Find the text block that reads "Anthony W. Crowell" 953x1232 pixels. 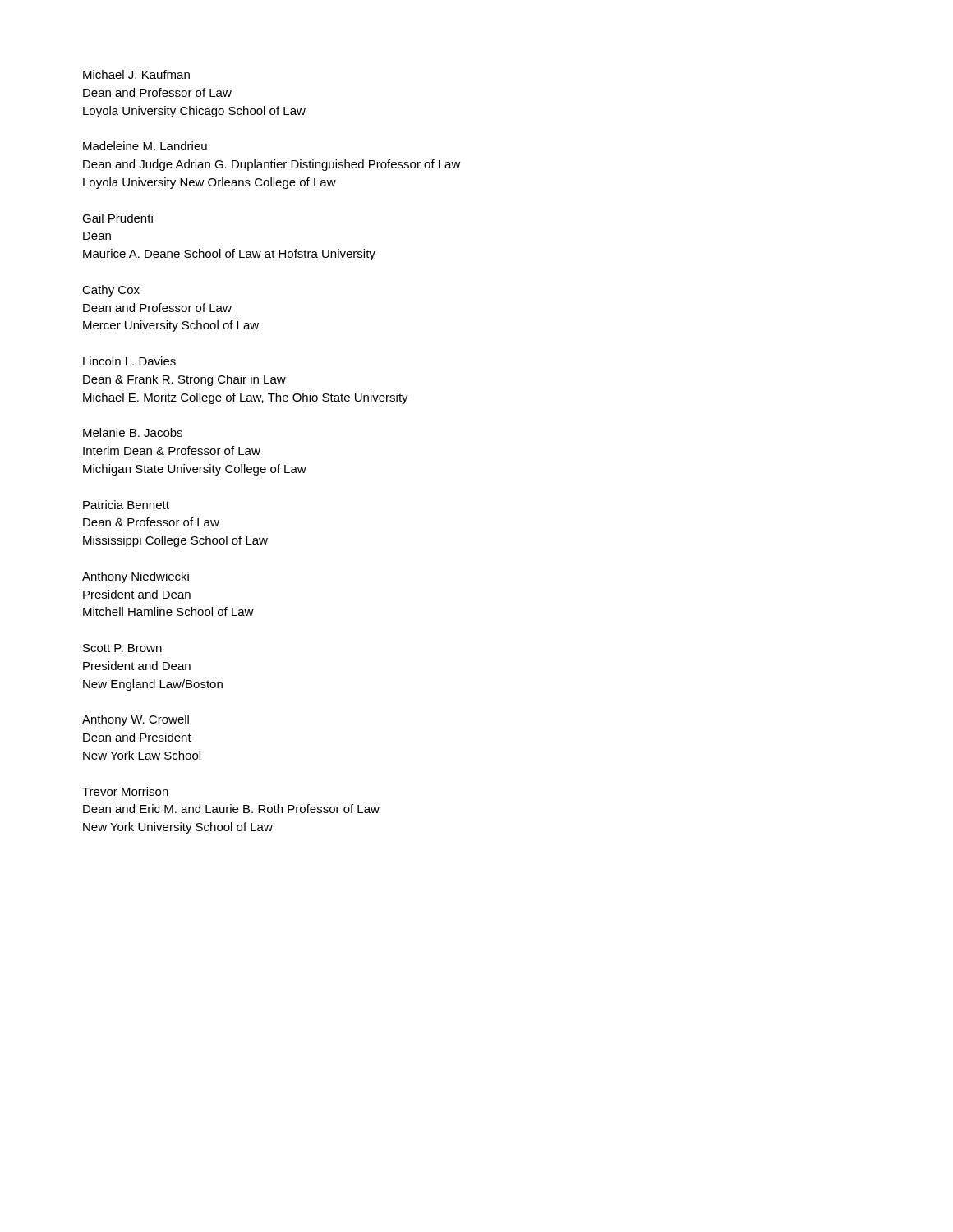(136, 720)
